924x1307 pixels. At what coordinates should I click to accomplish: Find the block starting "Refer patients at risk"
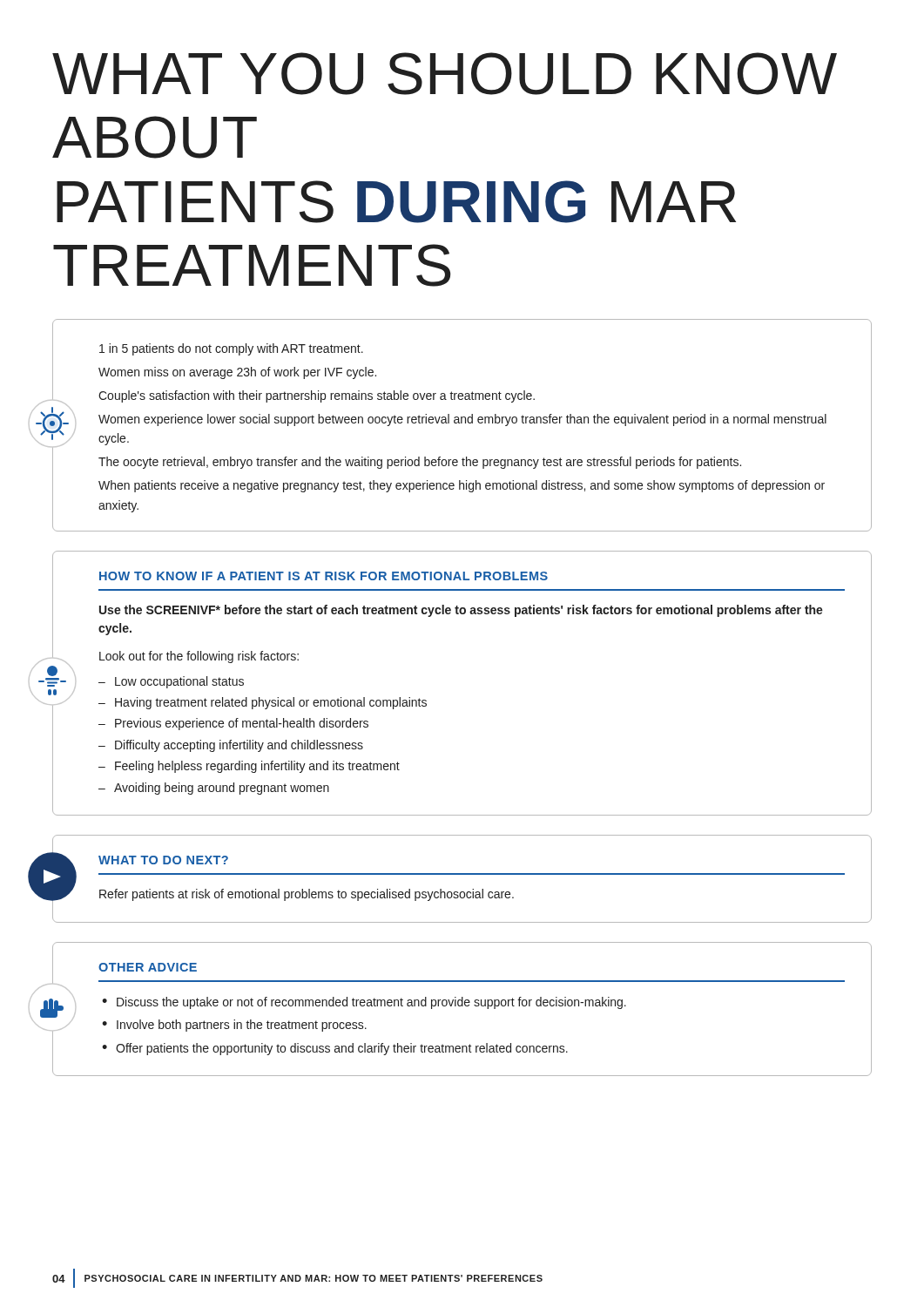click(x=306, y=894)
